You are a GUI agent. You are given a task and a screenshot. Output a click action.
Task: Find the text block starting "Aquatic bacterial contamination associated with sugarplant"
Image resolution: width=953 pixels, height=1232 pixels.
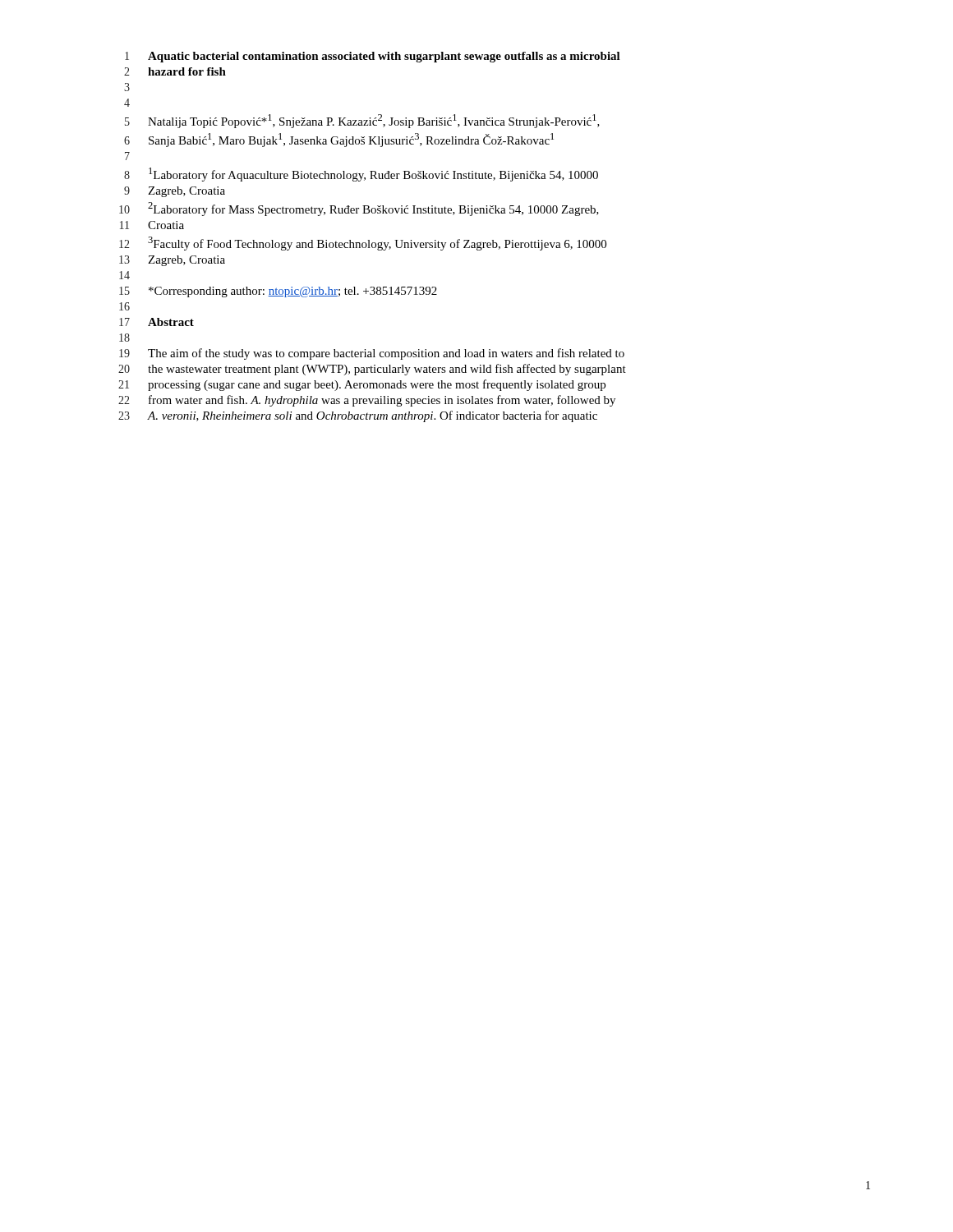point(384,56)
